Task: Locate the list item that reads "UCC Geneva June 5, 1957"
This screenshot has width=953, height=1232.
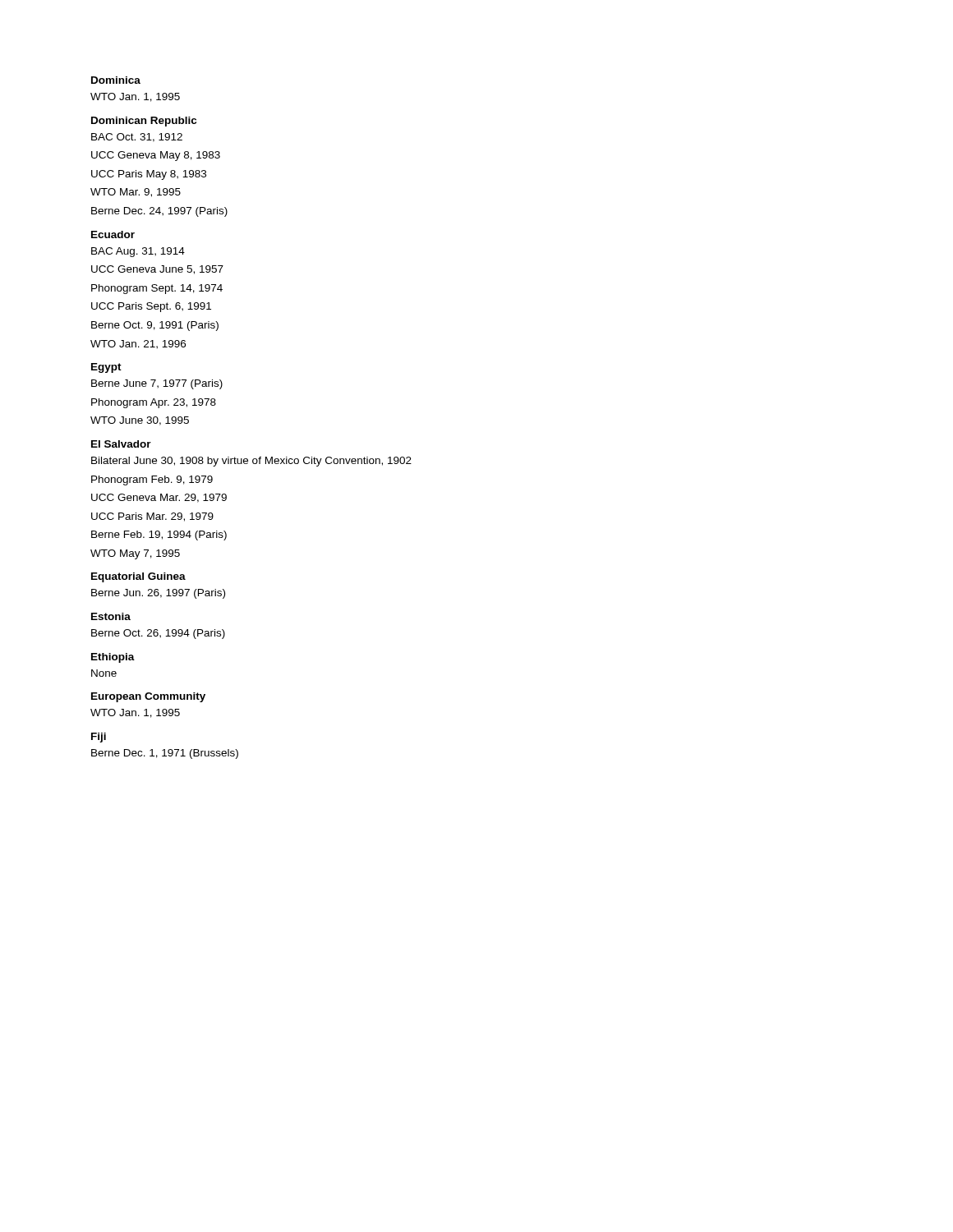Action: (157, 270)
